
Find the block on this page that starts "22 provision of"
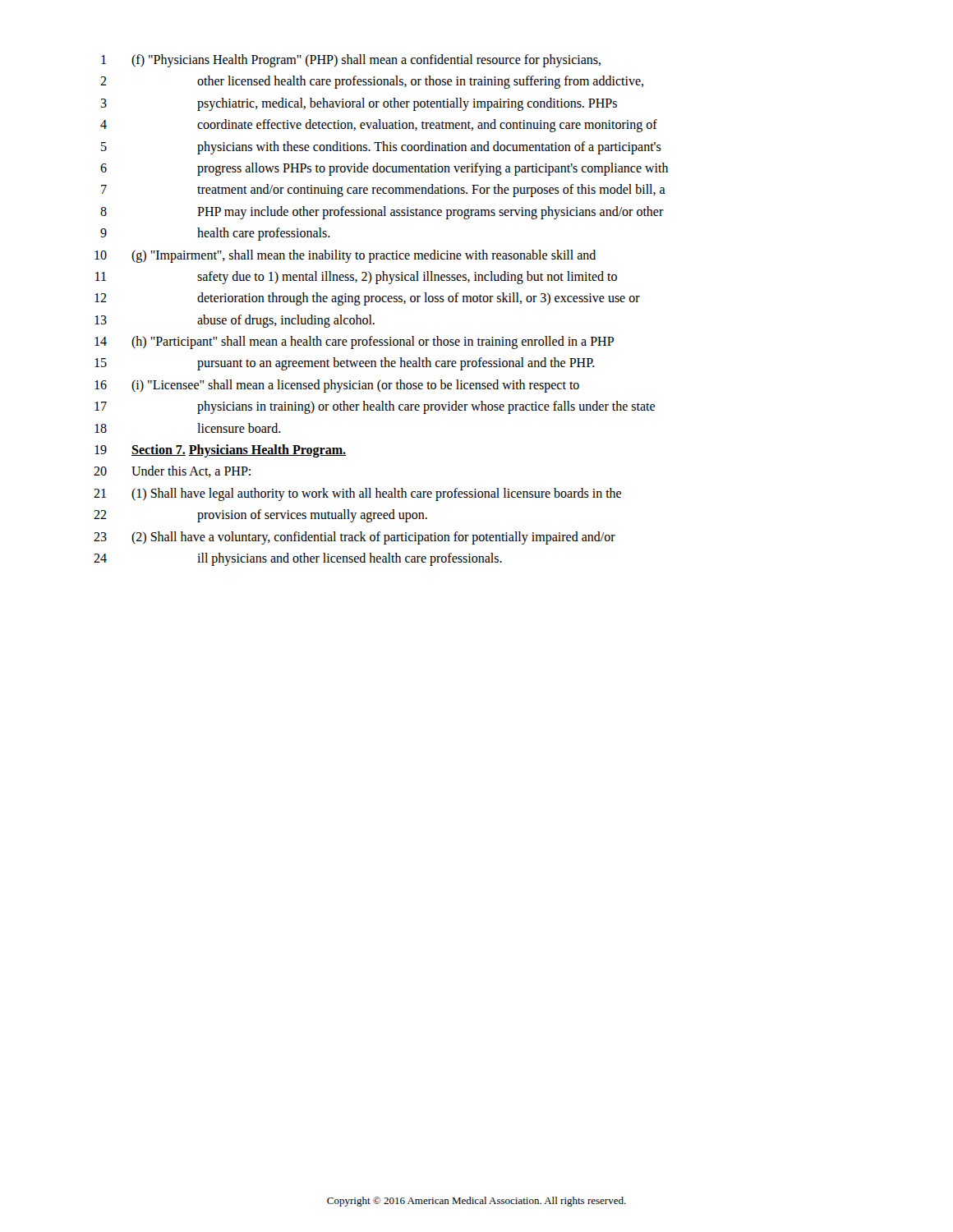260,516
